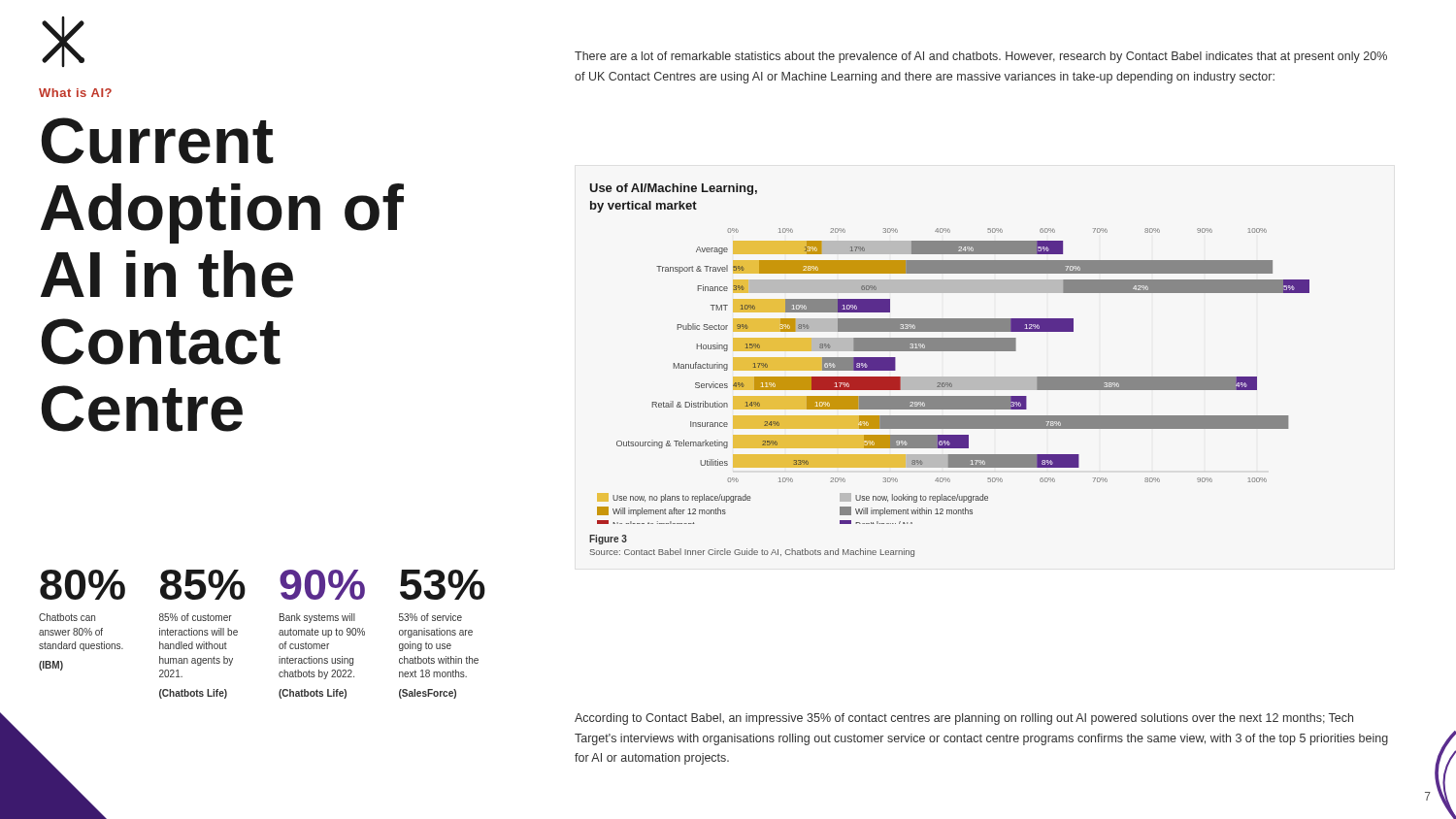Image resolution: width=1456 pixels, height=819 pixels.
Task: Where is the passage that starts "According to Contact Babel, an impressive 35%"?
Action: coord(981,738)
